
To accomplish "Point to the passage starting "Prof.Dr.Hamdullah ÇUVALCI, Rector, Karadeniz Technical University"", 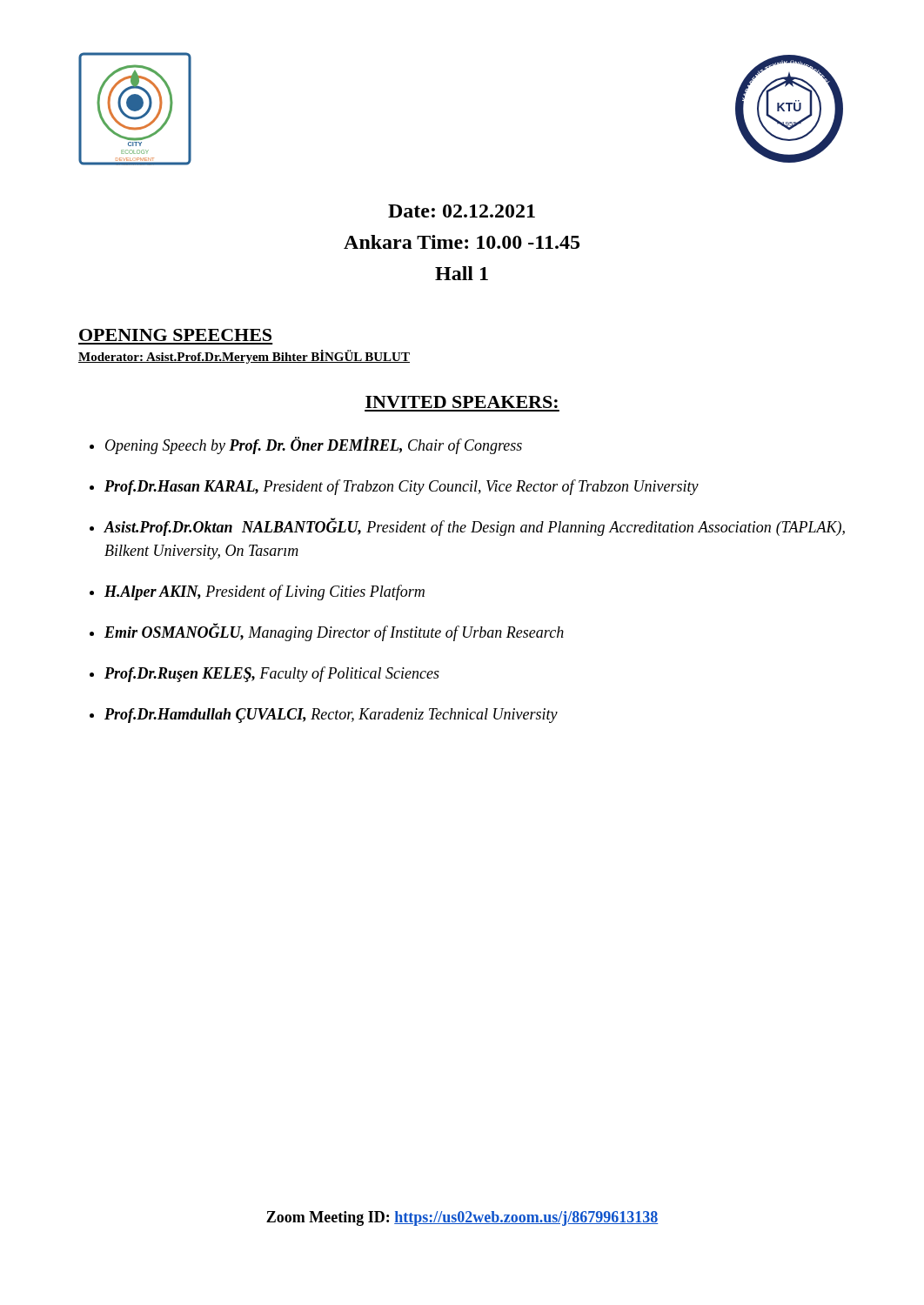I will click(x=331, y=714).
